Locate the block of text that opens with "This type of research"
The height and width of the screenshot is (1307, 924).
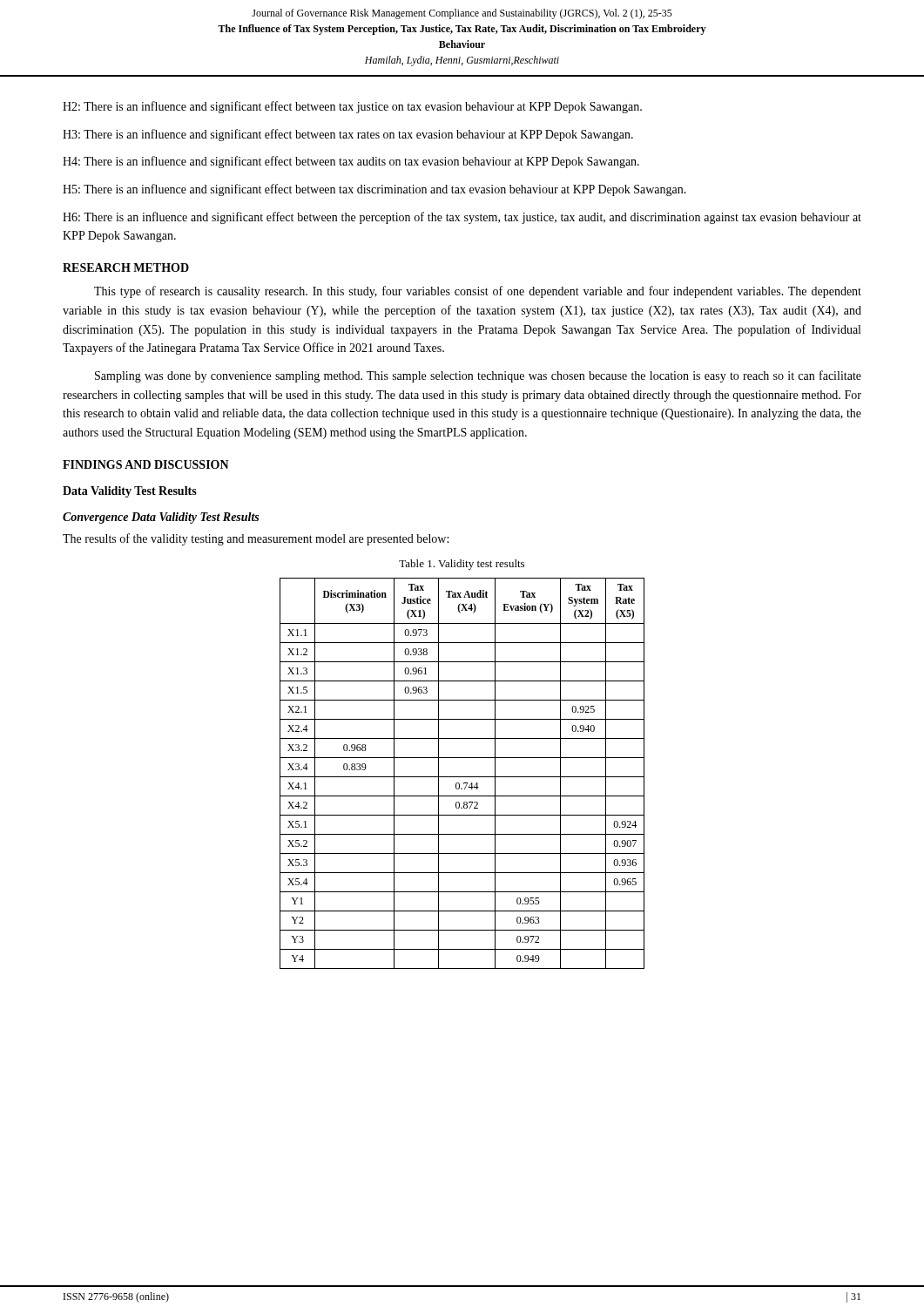462,320
